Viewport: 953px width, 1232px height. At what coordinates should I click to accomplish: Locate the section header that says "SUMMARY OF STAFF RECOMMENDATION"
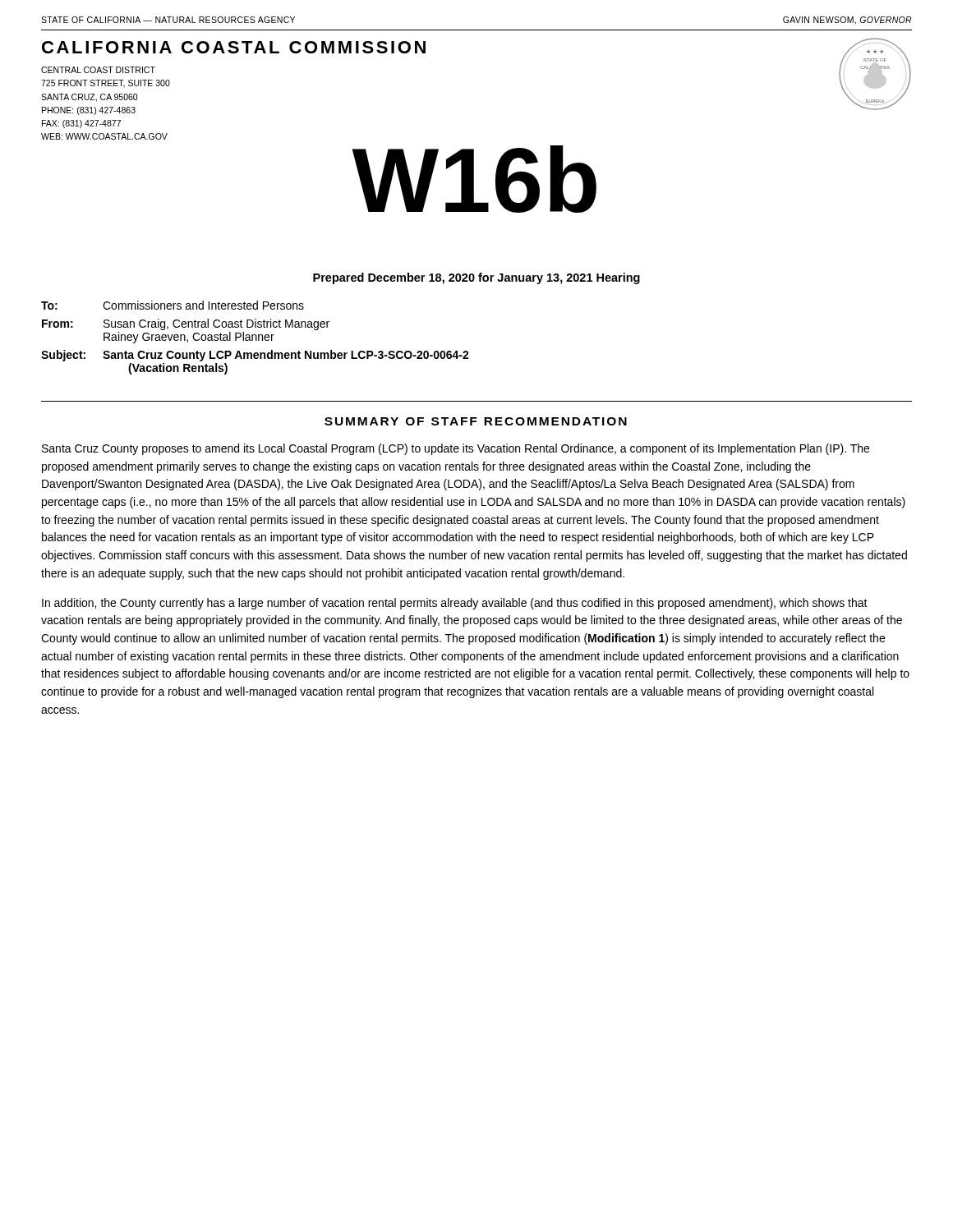coord(476,421)
